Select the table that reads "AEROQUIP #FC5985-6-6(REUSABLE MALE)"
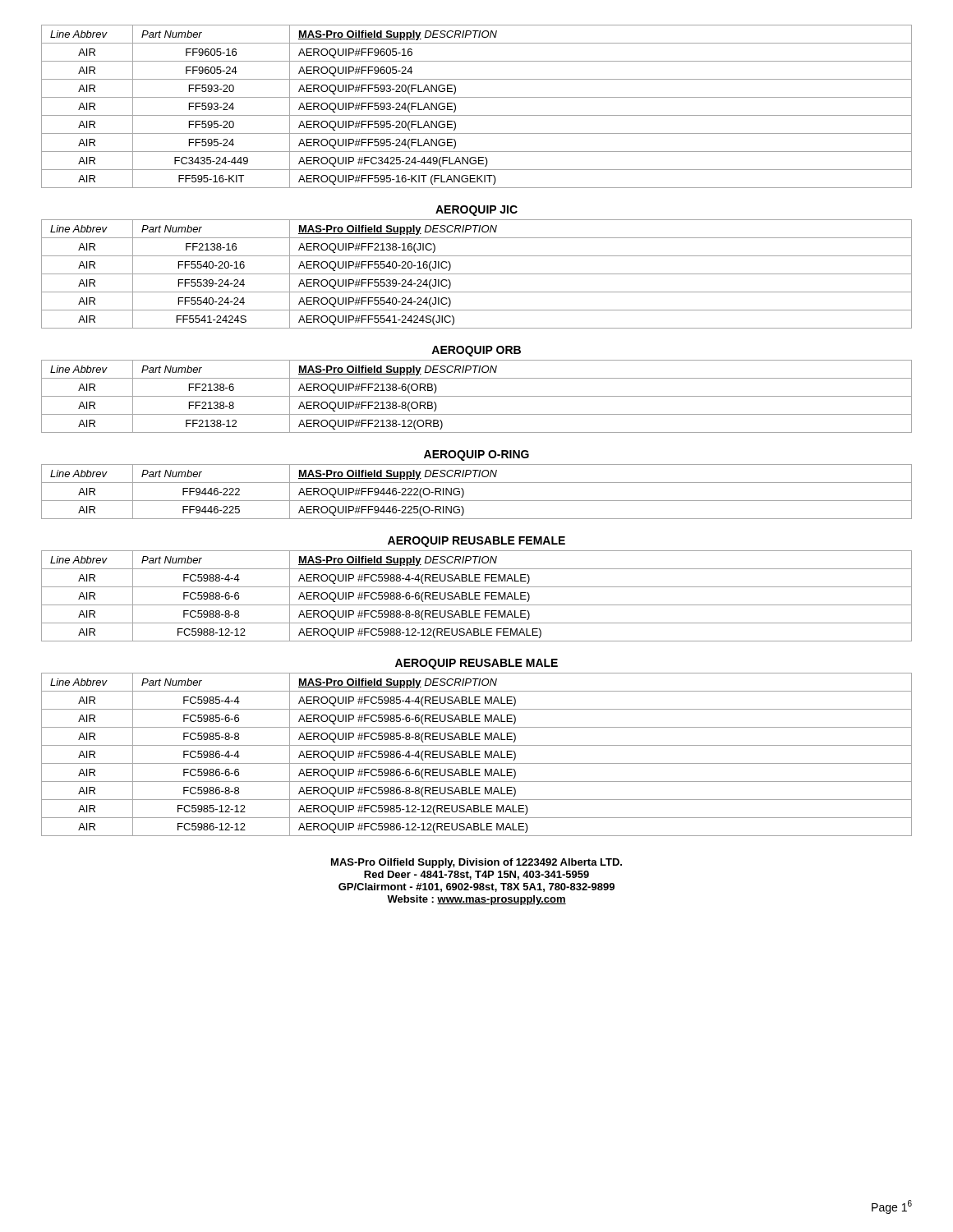The image size is (953, 1232). coord(476,754)
